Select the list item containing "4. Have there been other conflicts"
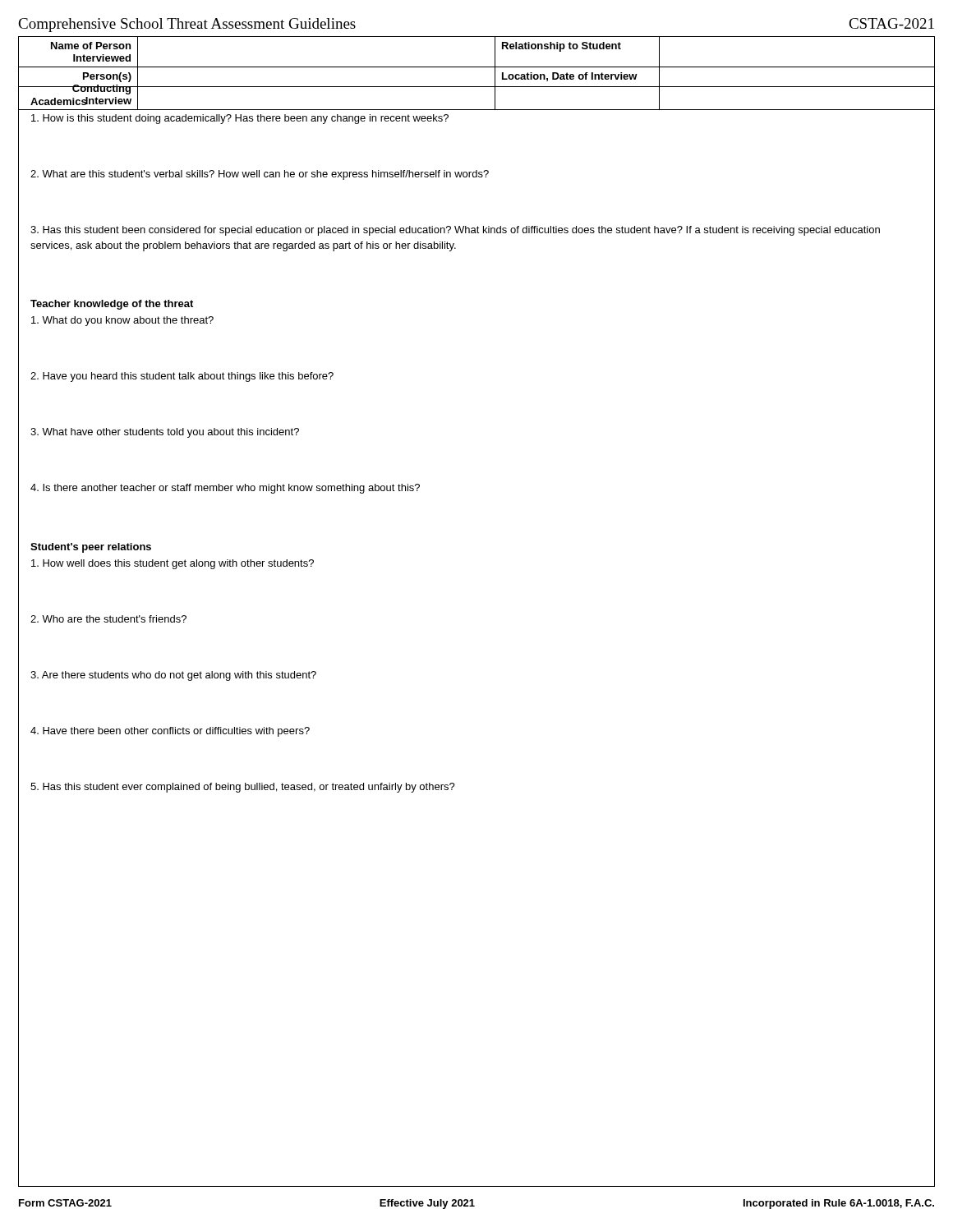This screenshot has height=1232, width=953. click(170, 731)
